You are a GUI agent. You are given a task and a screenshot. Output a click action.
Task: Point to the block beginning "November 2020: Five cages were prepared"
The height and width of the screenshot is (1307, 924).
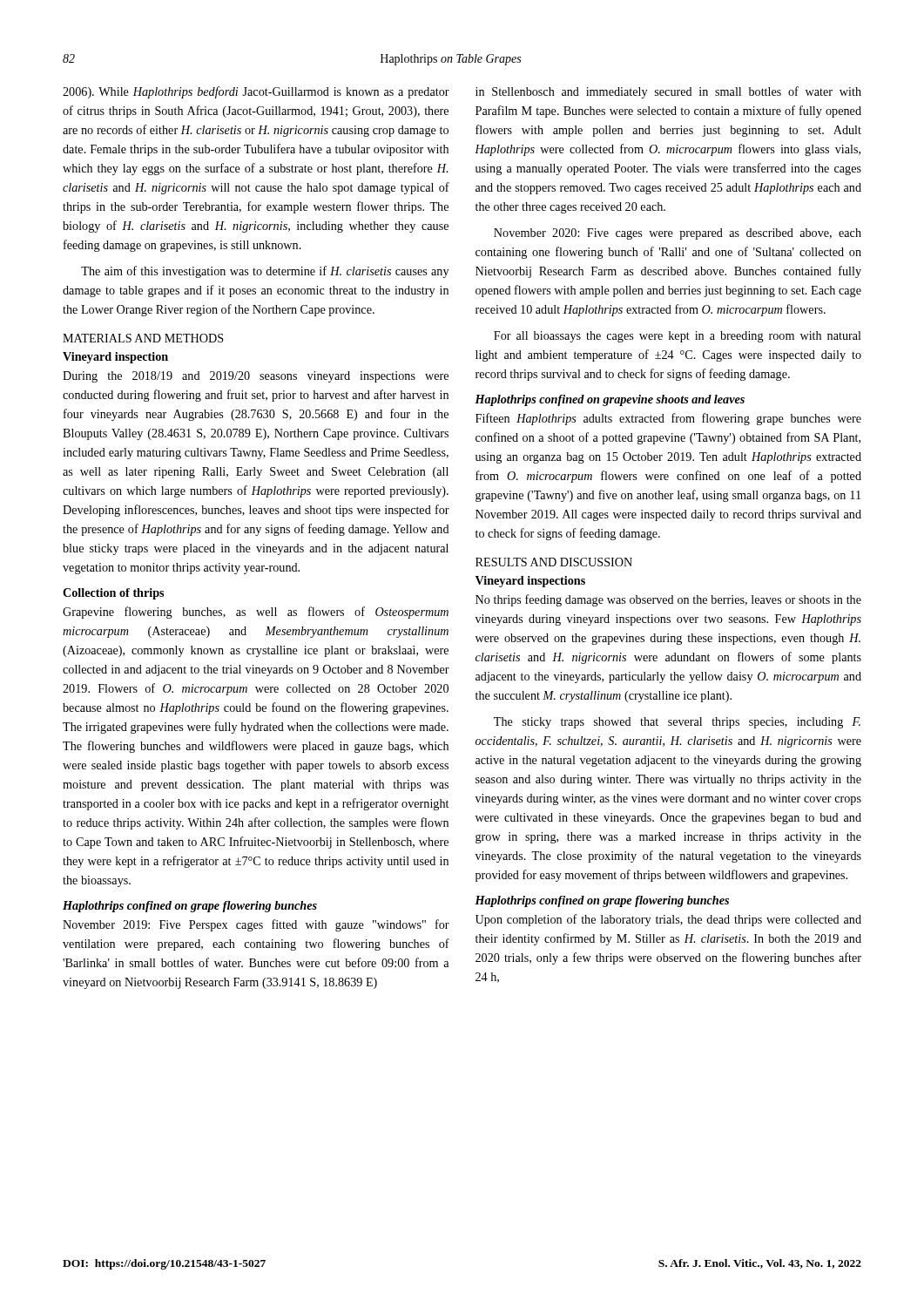[x=668, y=271]
